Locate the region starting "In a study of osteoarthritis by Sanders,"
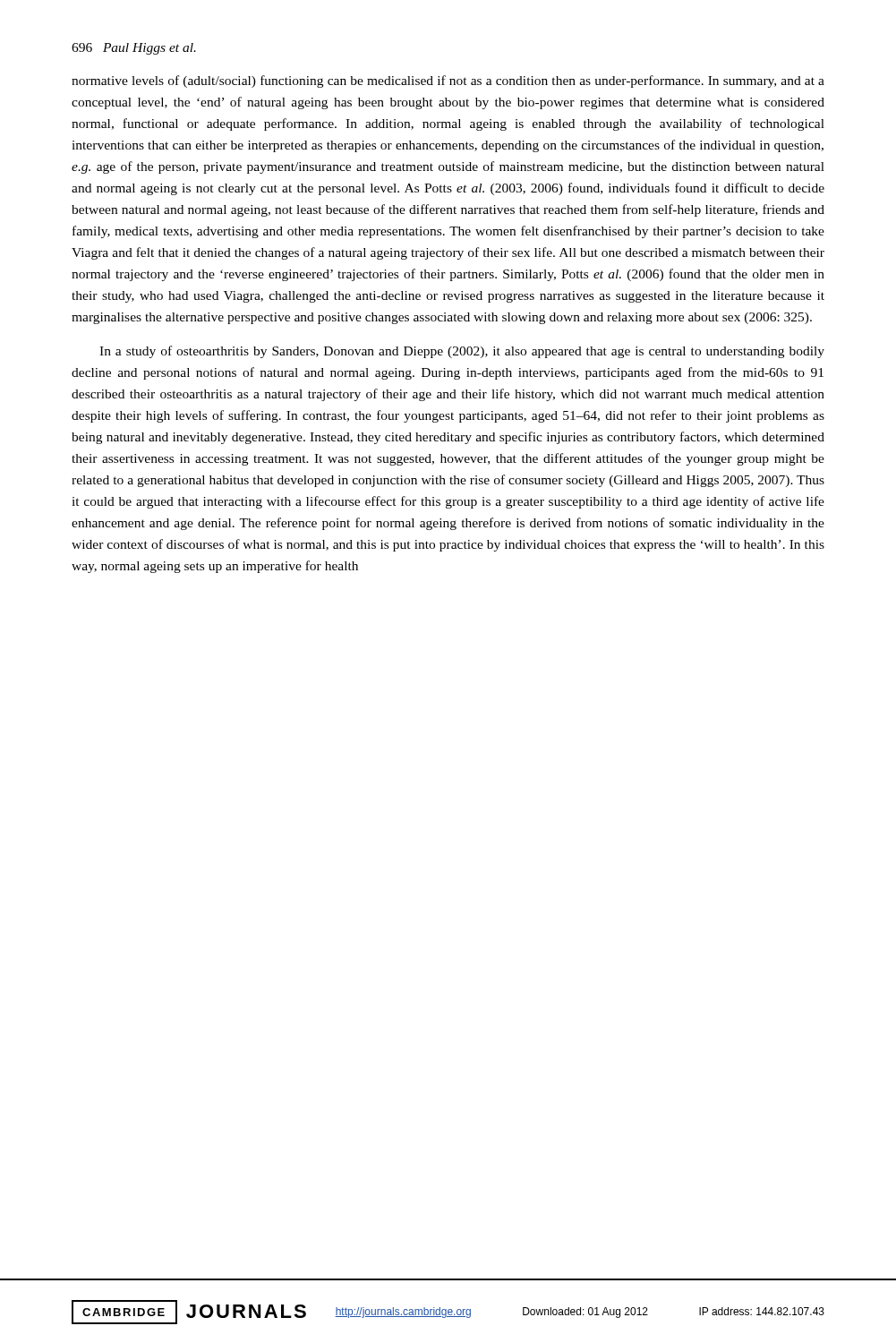 tap(448, 459)
